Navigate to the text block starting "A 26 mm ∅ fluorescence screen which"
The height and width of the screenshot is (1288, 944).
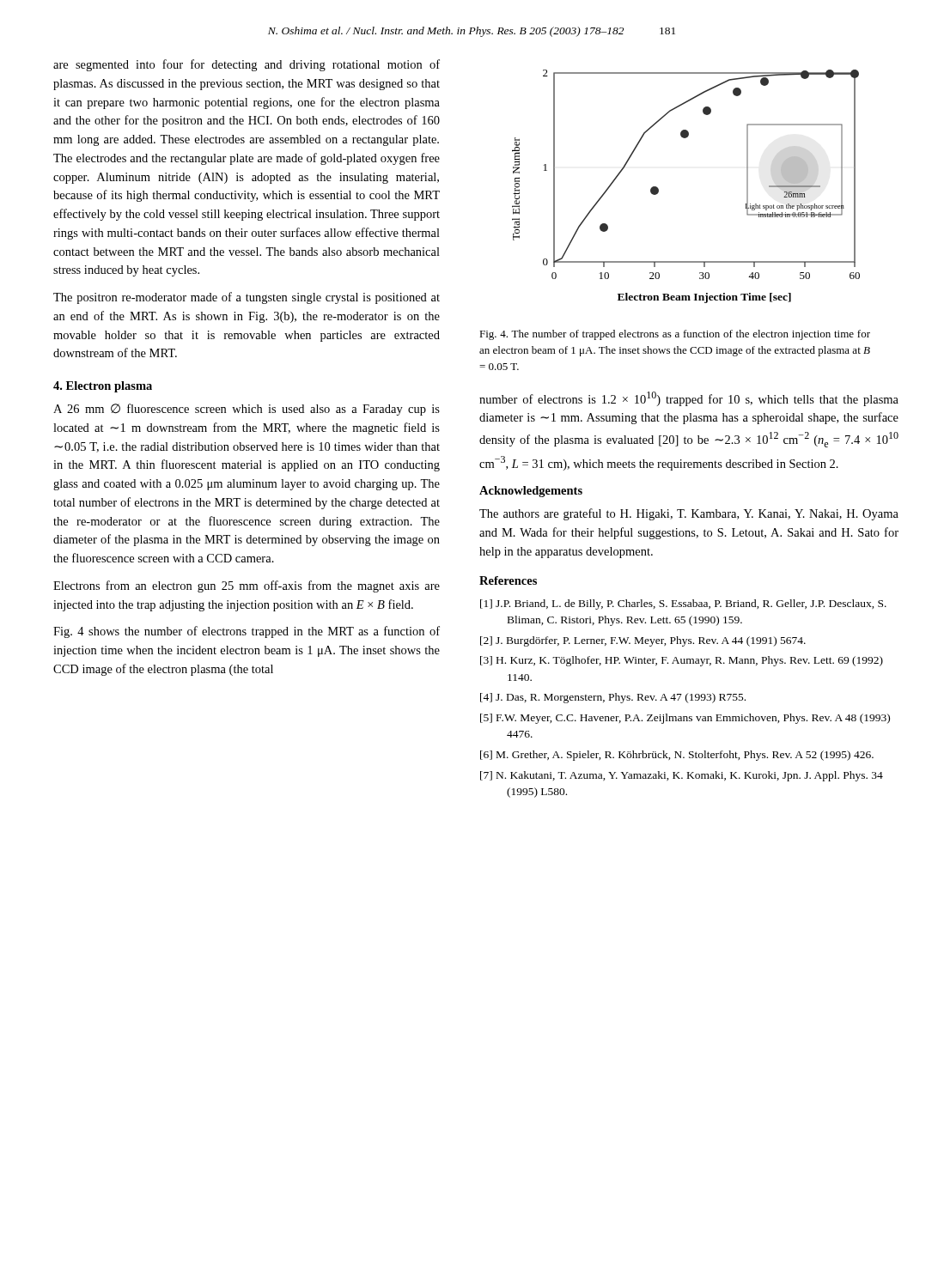click(x=247, y=483)
